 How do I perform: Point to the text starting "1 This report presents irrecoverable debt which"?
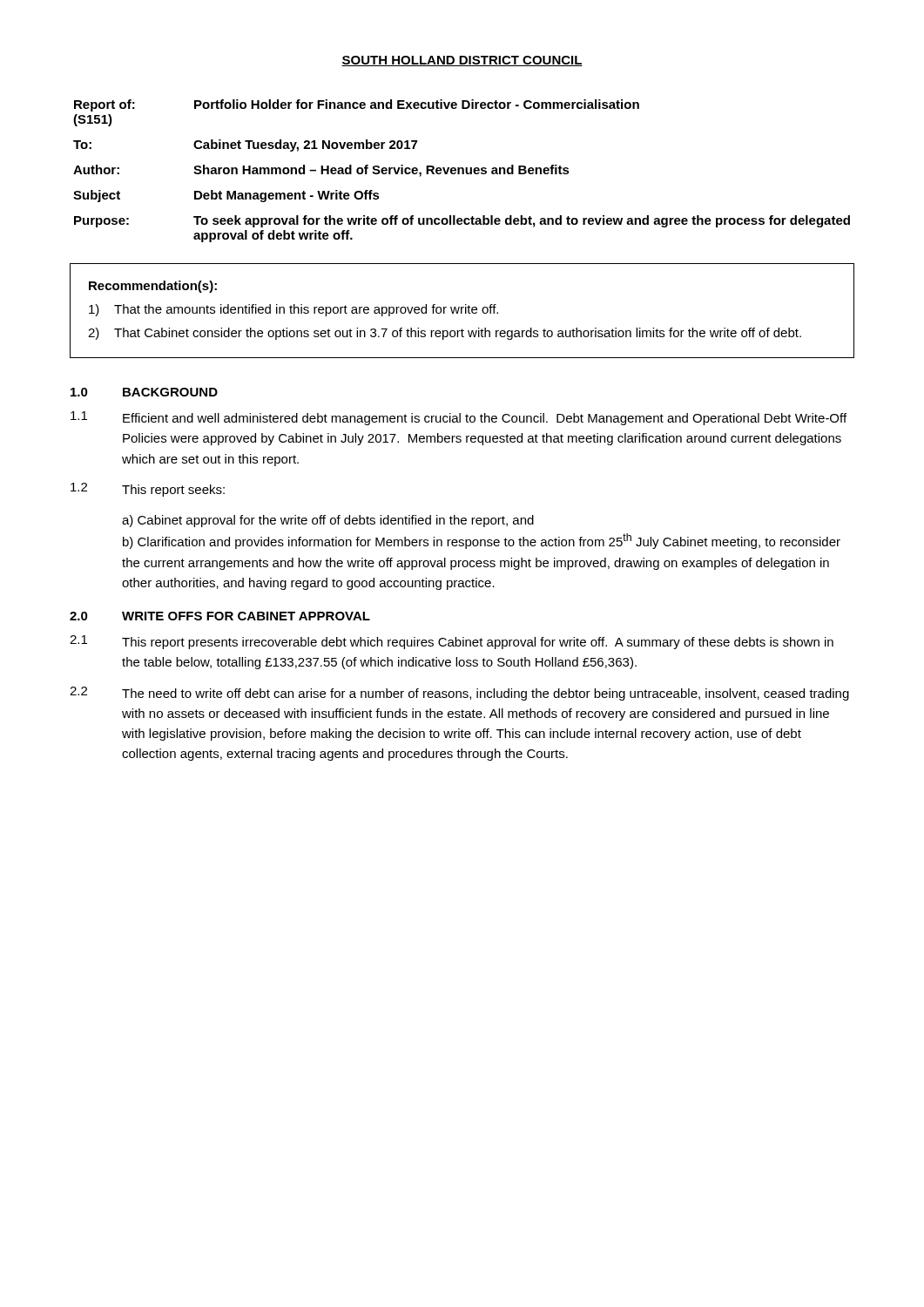click(462, 652)
